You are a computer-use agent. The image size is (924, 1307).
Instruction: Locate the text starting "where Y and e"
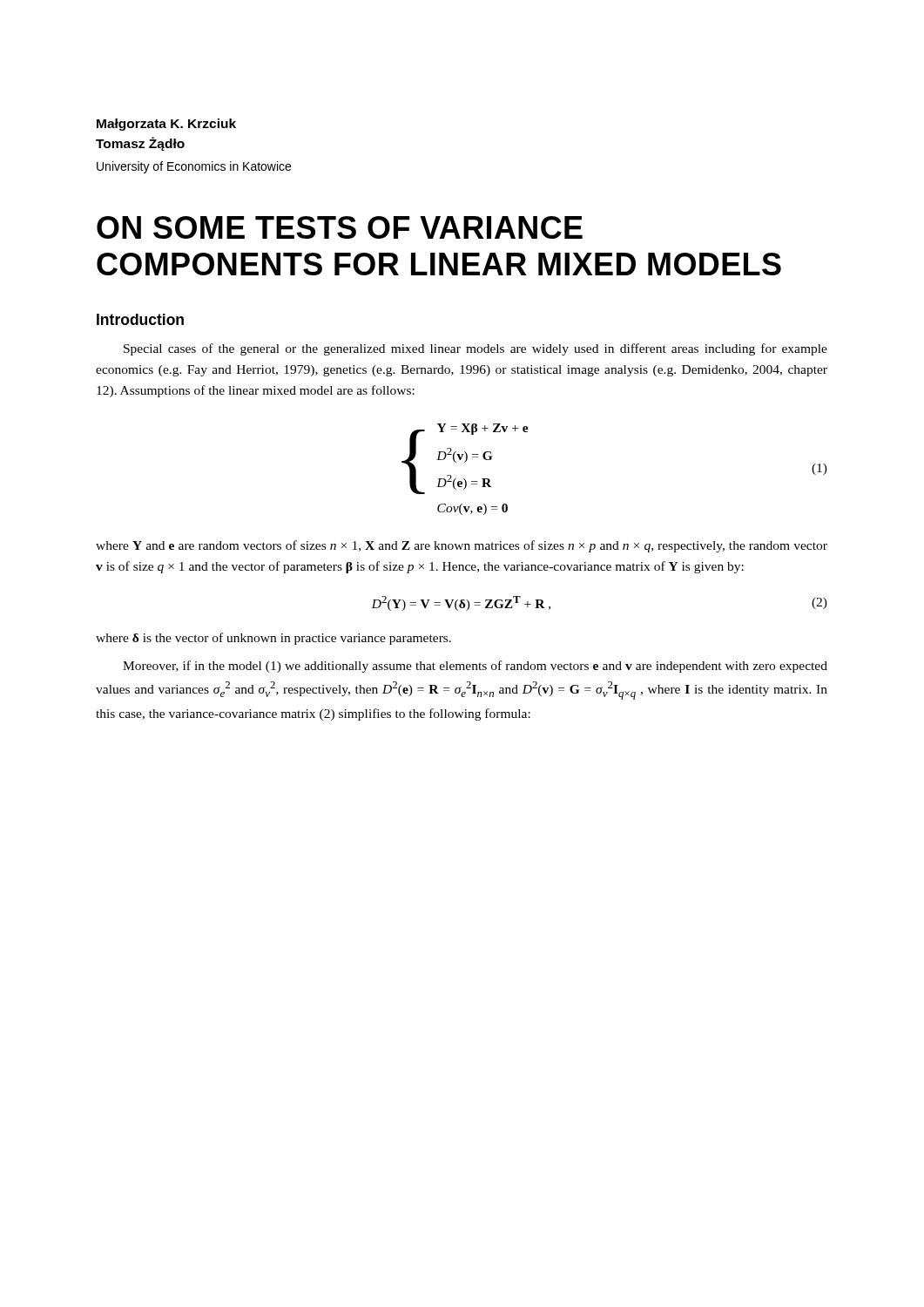point(462,556)
